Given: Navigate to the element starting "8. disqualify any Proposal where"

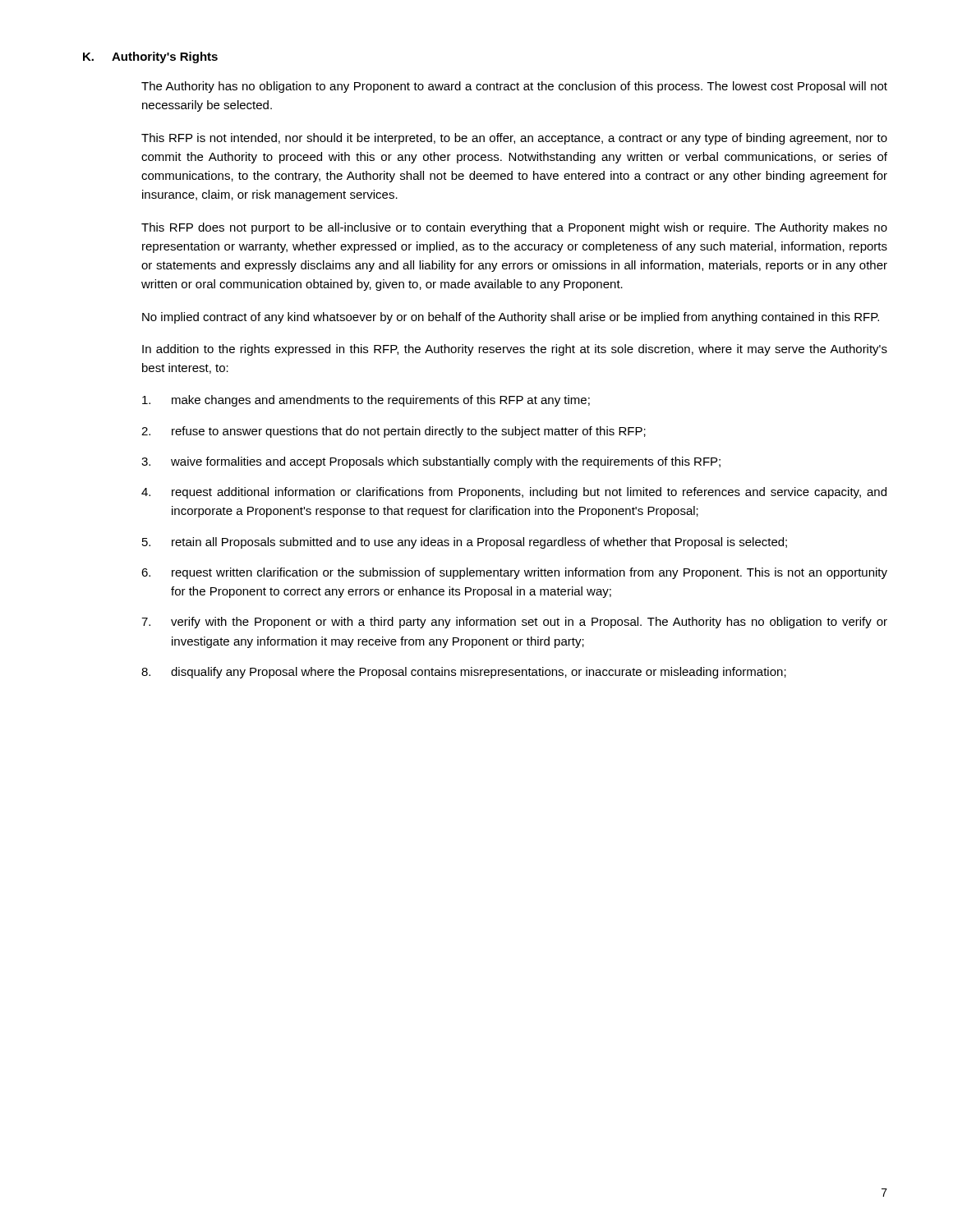Looking at the screenshot, I should pyautogui.click(x=514, y=671).
